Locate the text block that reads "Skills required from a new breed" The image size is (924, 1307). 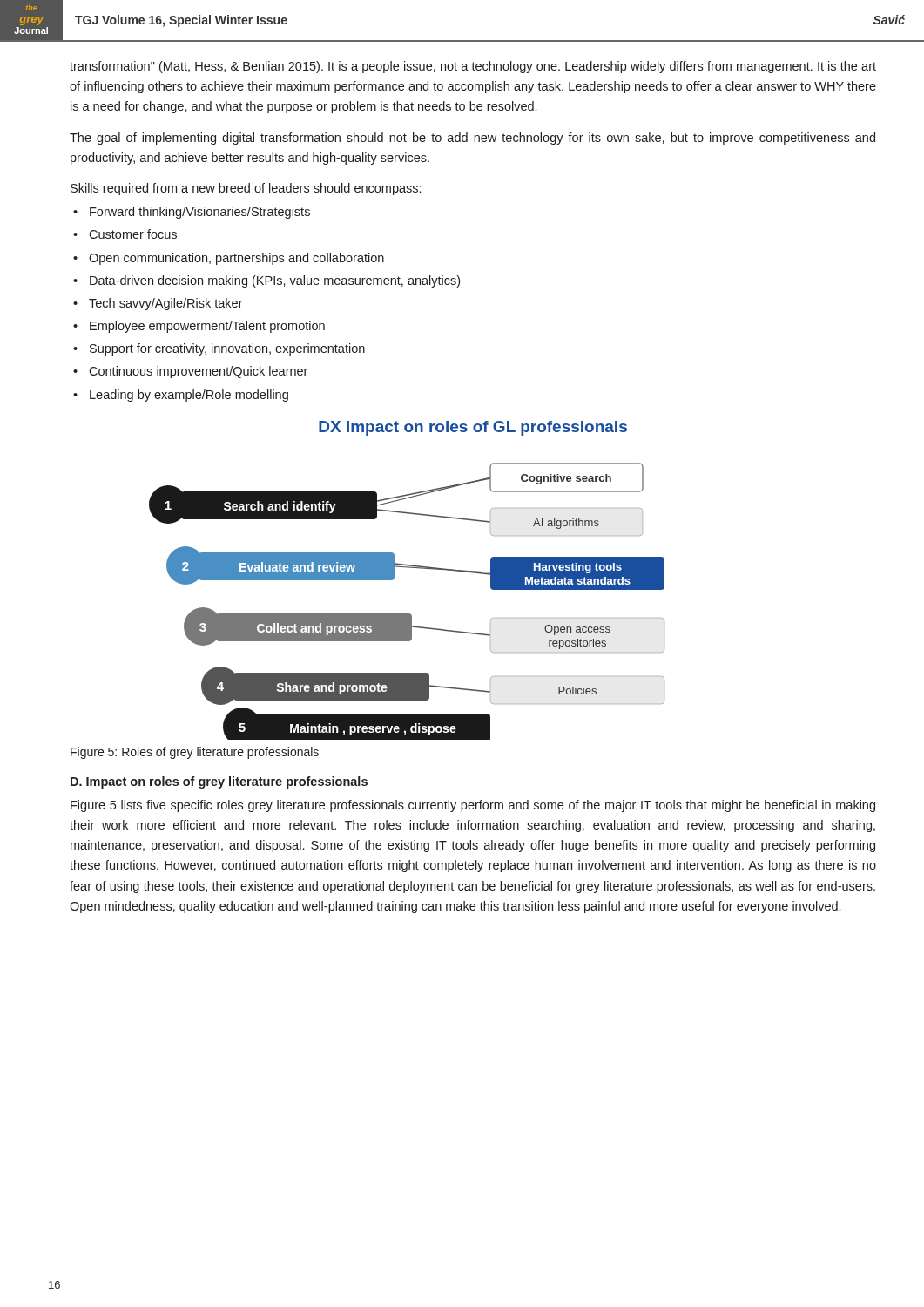pos(246,188)
